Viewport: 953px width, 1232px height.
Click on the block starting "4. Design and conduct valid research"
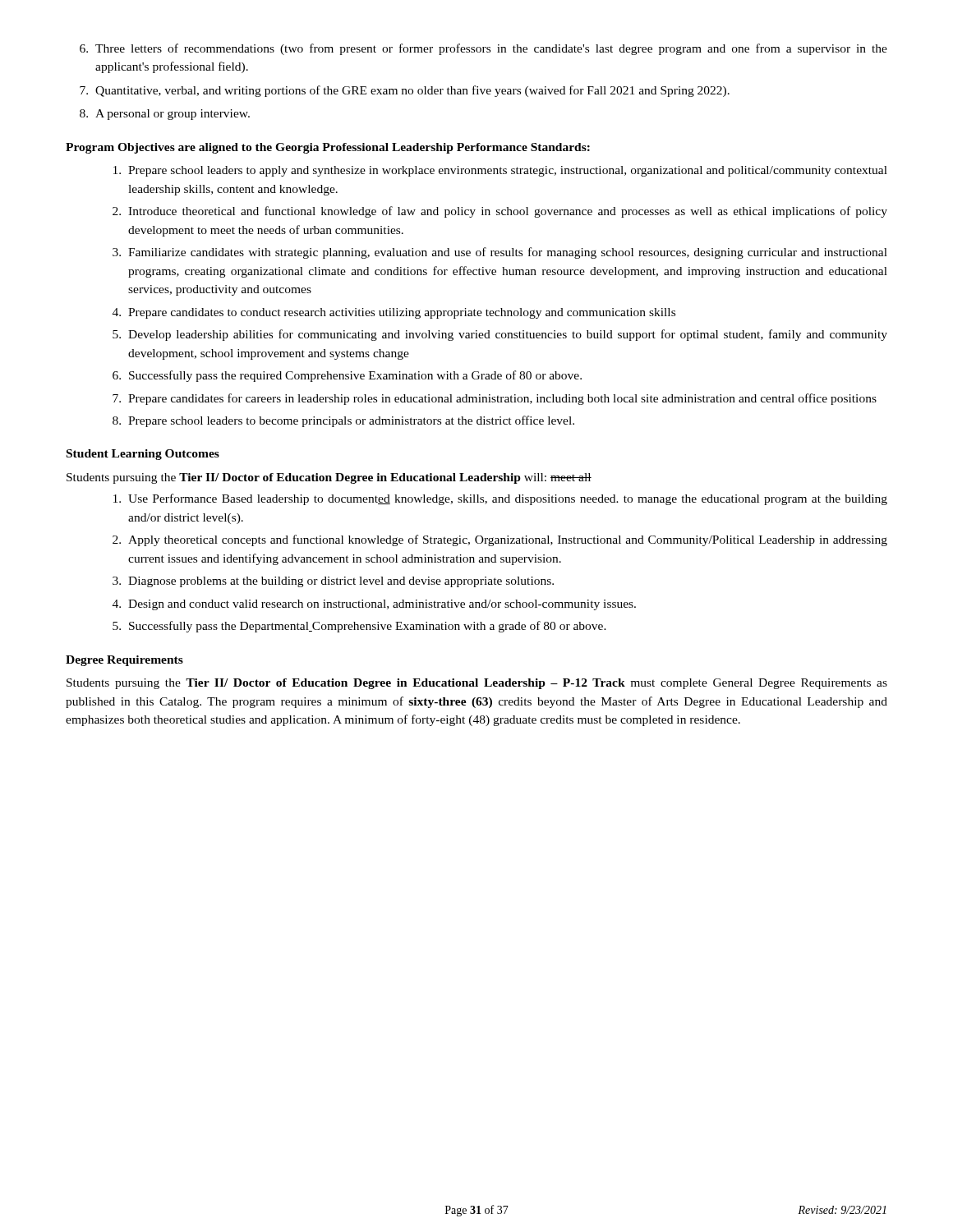366,604
